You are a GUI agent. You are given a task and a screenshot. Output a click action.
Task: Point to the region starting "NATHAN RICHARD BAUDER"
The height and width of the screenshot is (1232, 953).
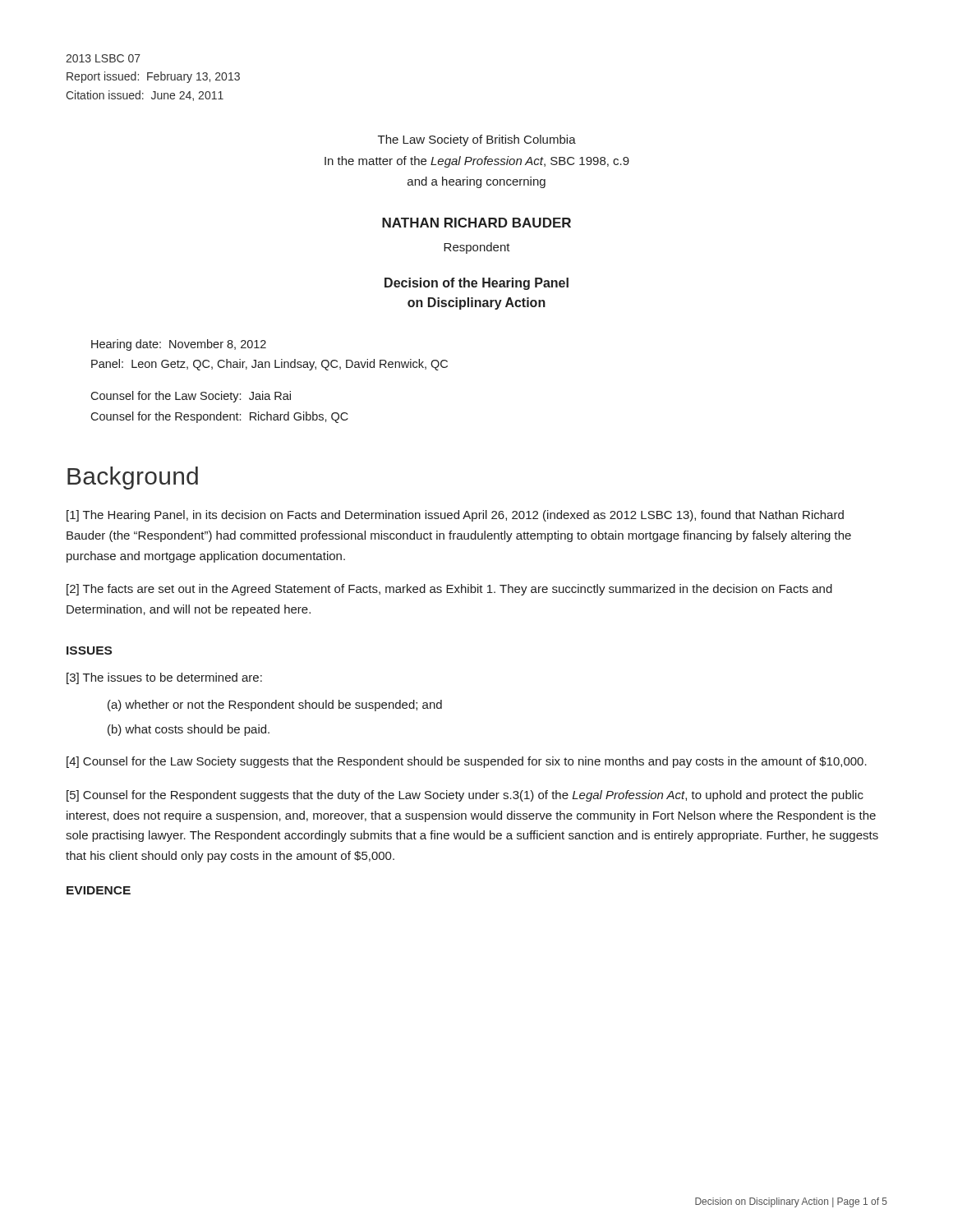[476, 223]
